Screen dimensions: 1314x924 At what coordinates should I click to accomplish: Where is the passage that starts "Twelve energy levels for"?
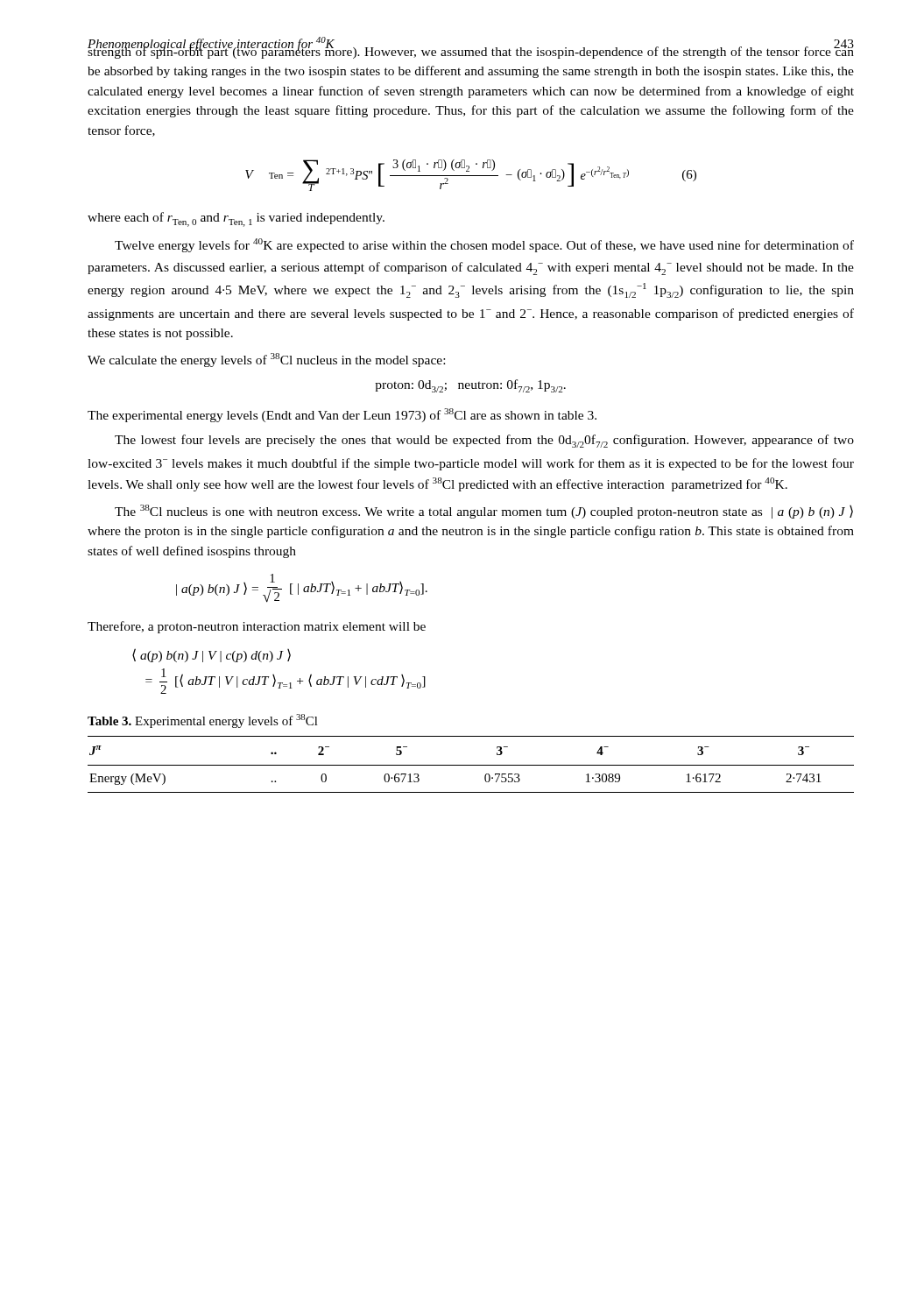(471, 289)
